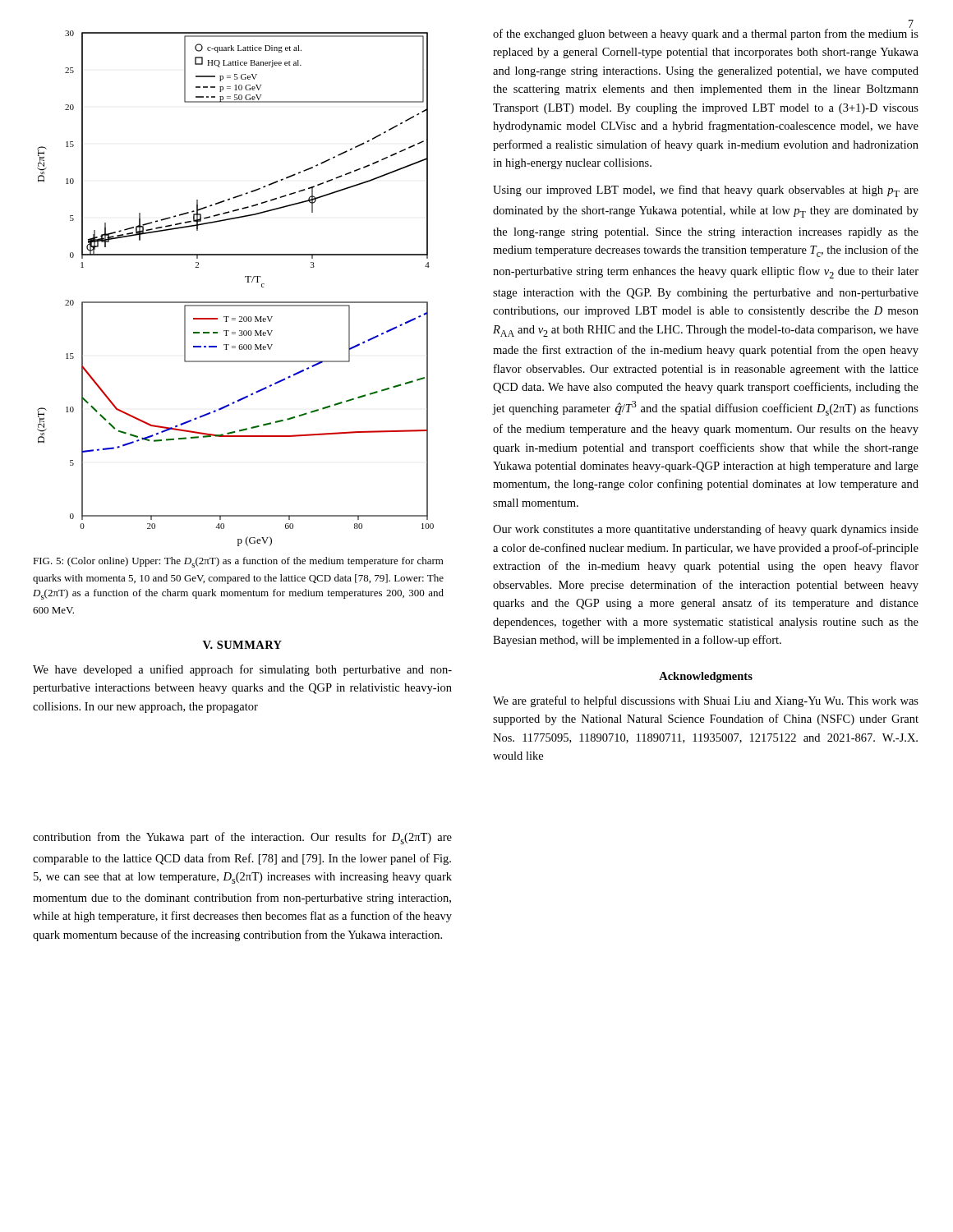Viewport: 953px width, 1232px height.
Task: Select the region starting "Our work constitutes a more quantitative understanding"
Action: point(706,585)
